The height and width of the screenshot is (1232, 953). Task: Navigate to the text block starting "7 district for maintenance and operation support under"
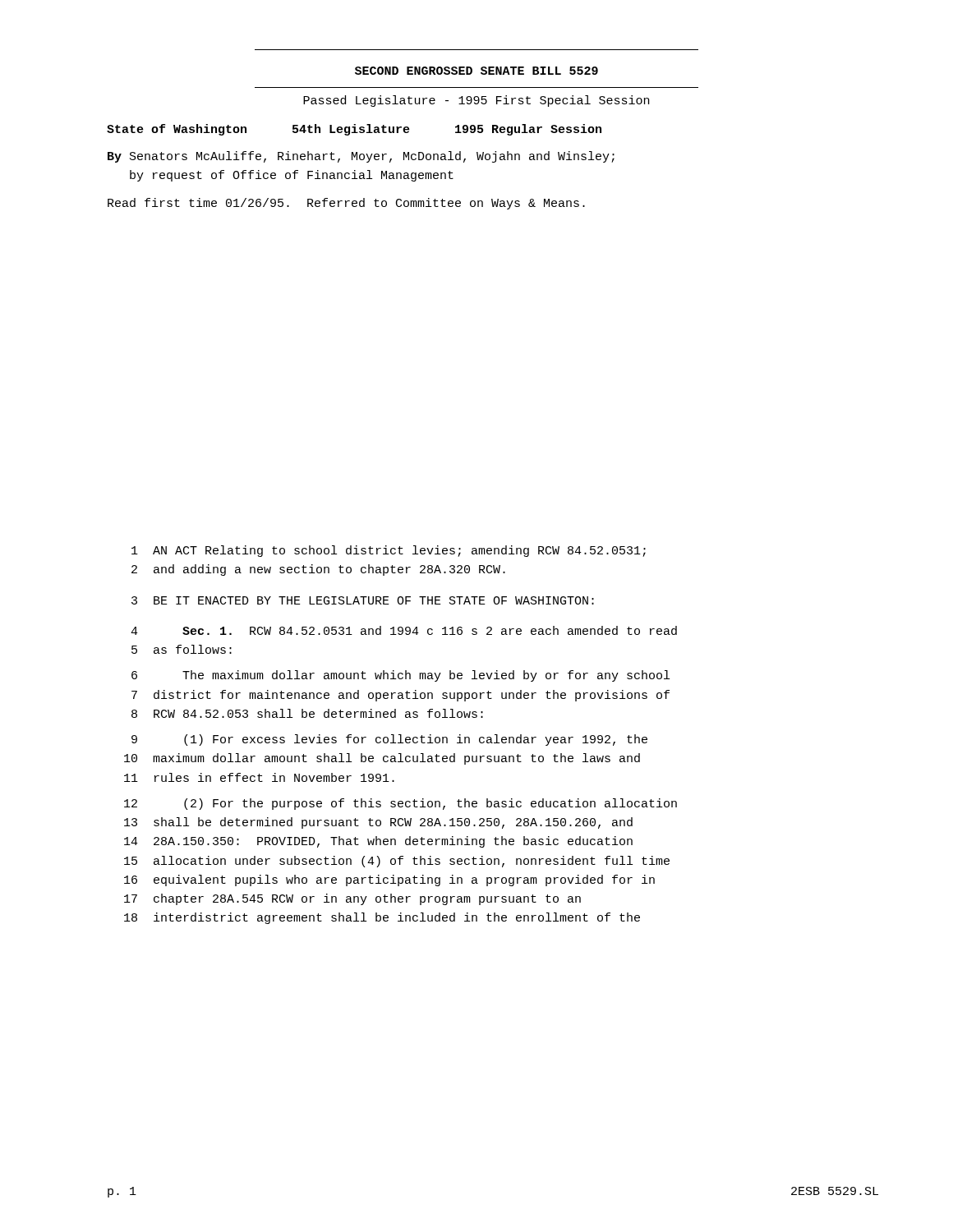click(493, 696)
